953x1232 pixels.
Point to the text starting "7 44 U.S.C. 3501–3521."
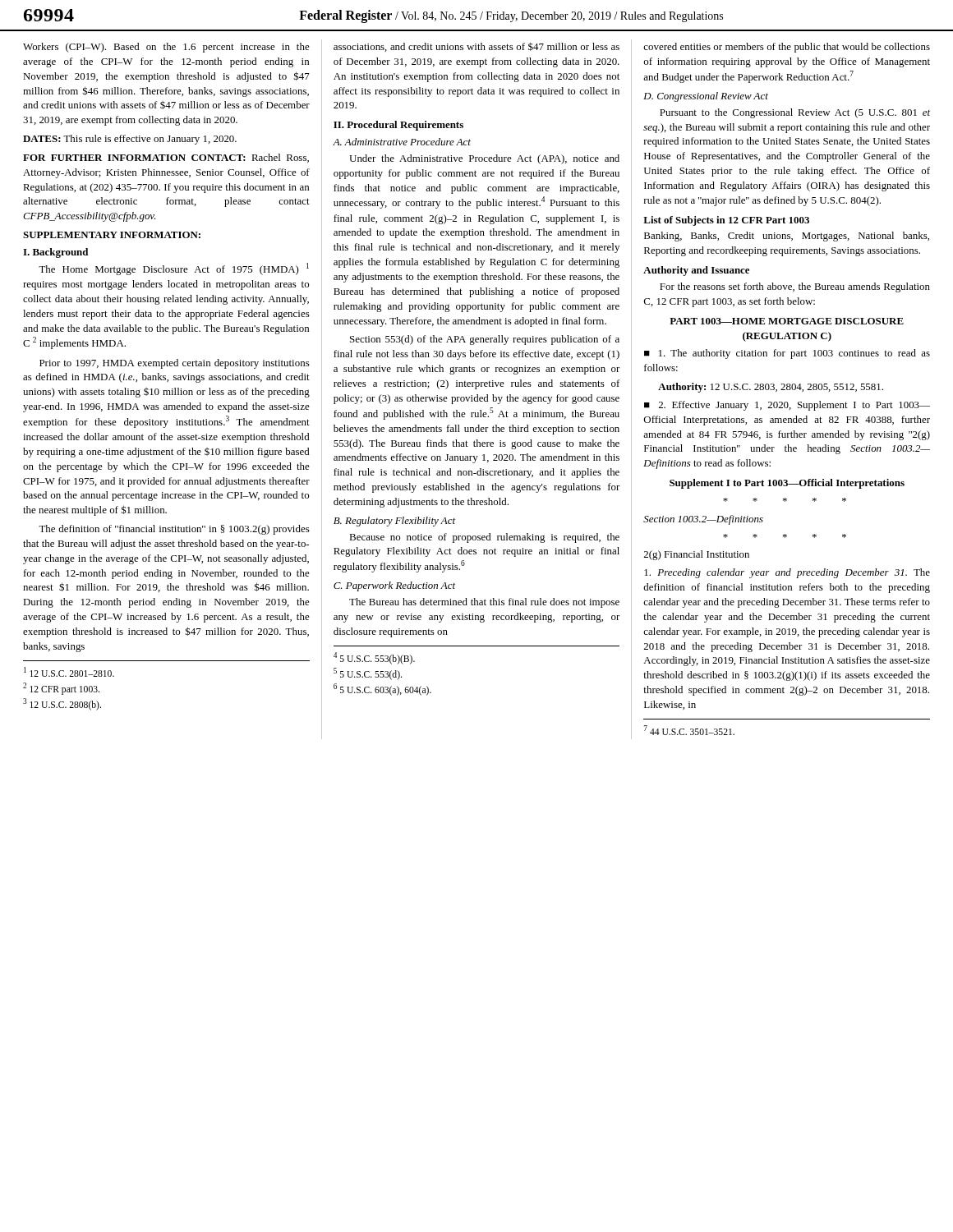coord(689,730)
